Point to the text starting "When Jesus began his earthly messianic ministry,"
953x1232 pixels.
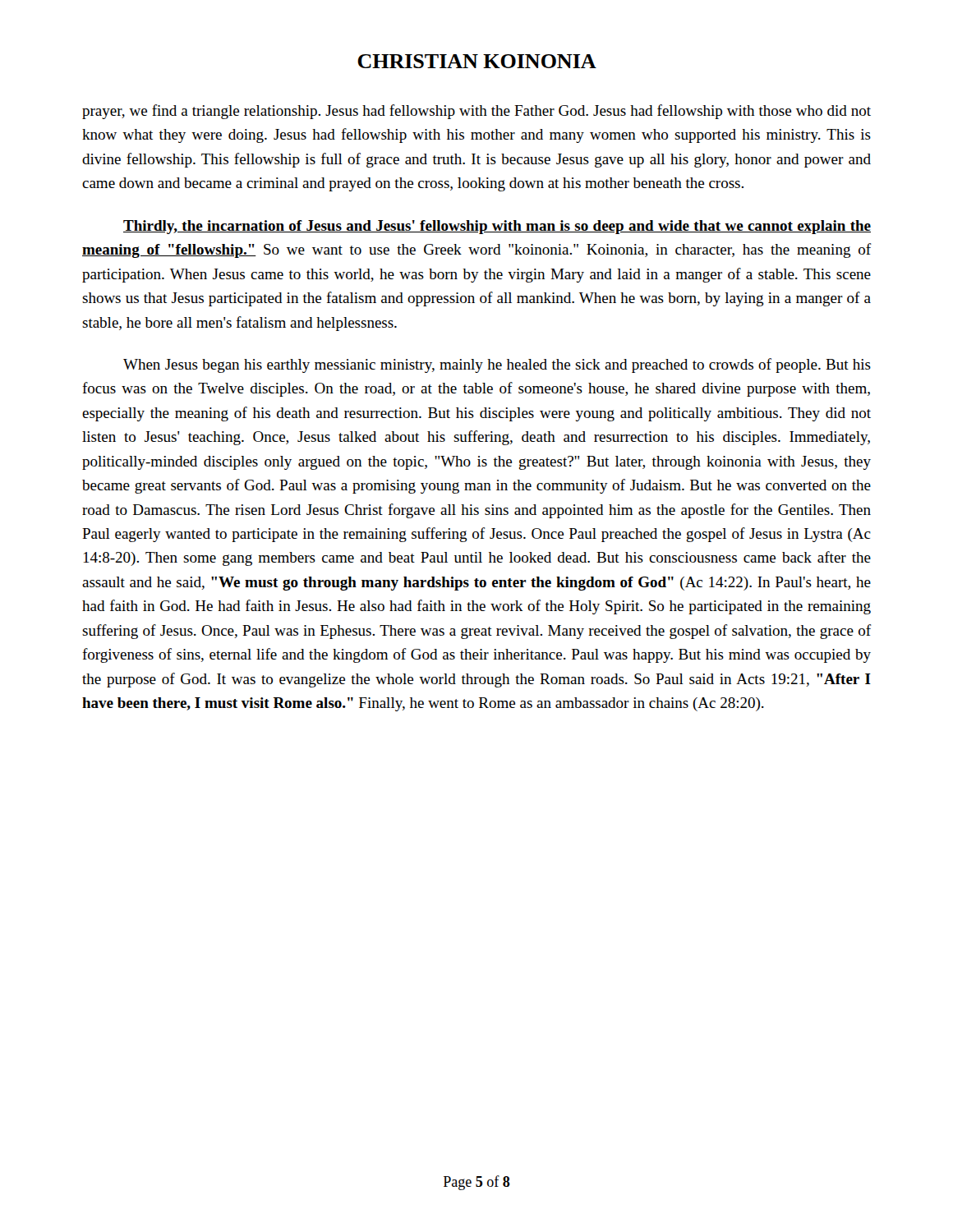click(476, 534)
